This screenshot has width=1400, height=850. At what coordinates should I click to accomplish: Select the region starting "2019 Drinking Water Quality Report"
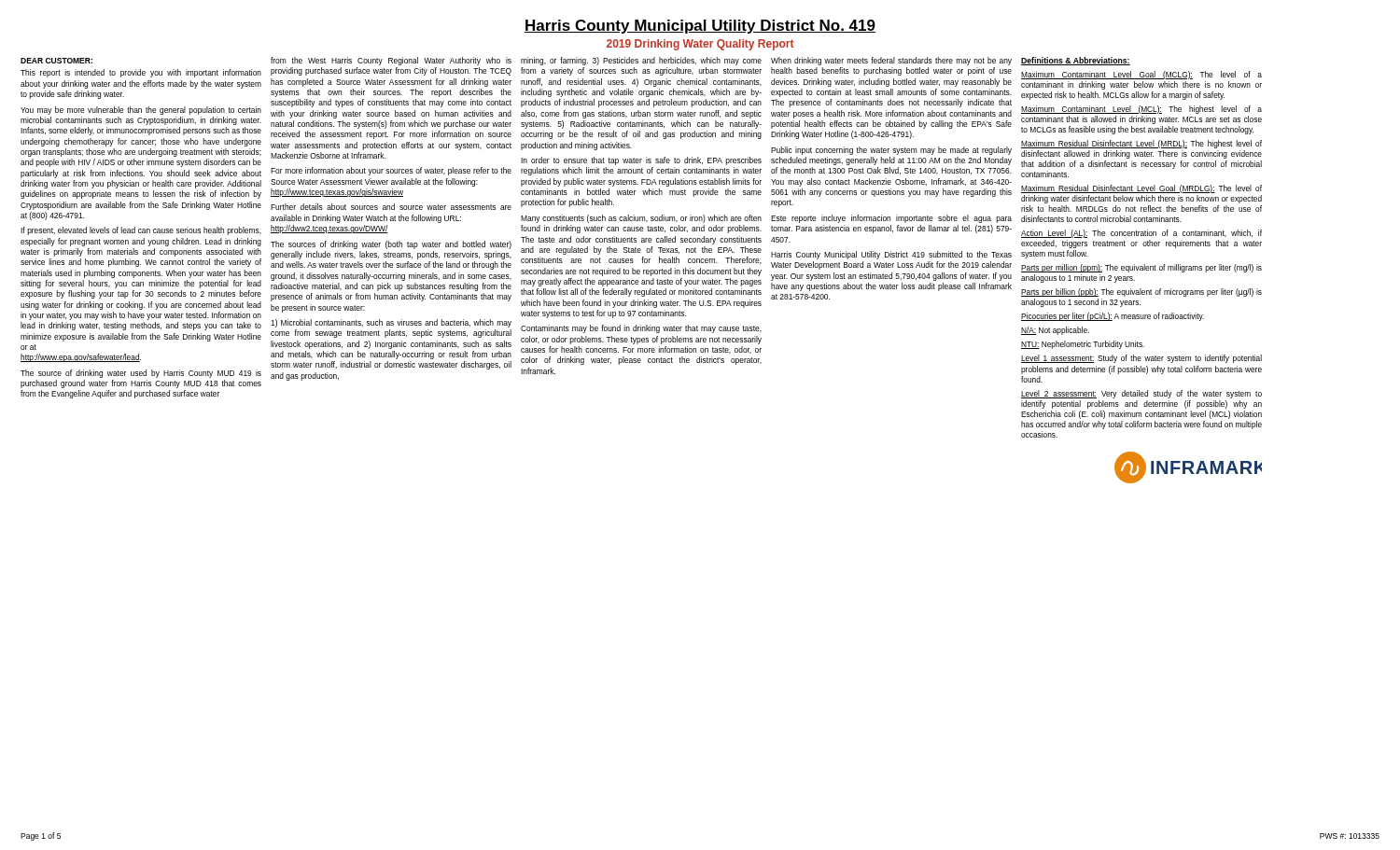tap(700, 44)
